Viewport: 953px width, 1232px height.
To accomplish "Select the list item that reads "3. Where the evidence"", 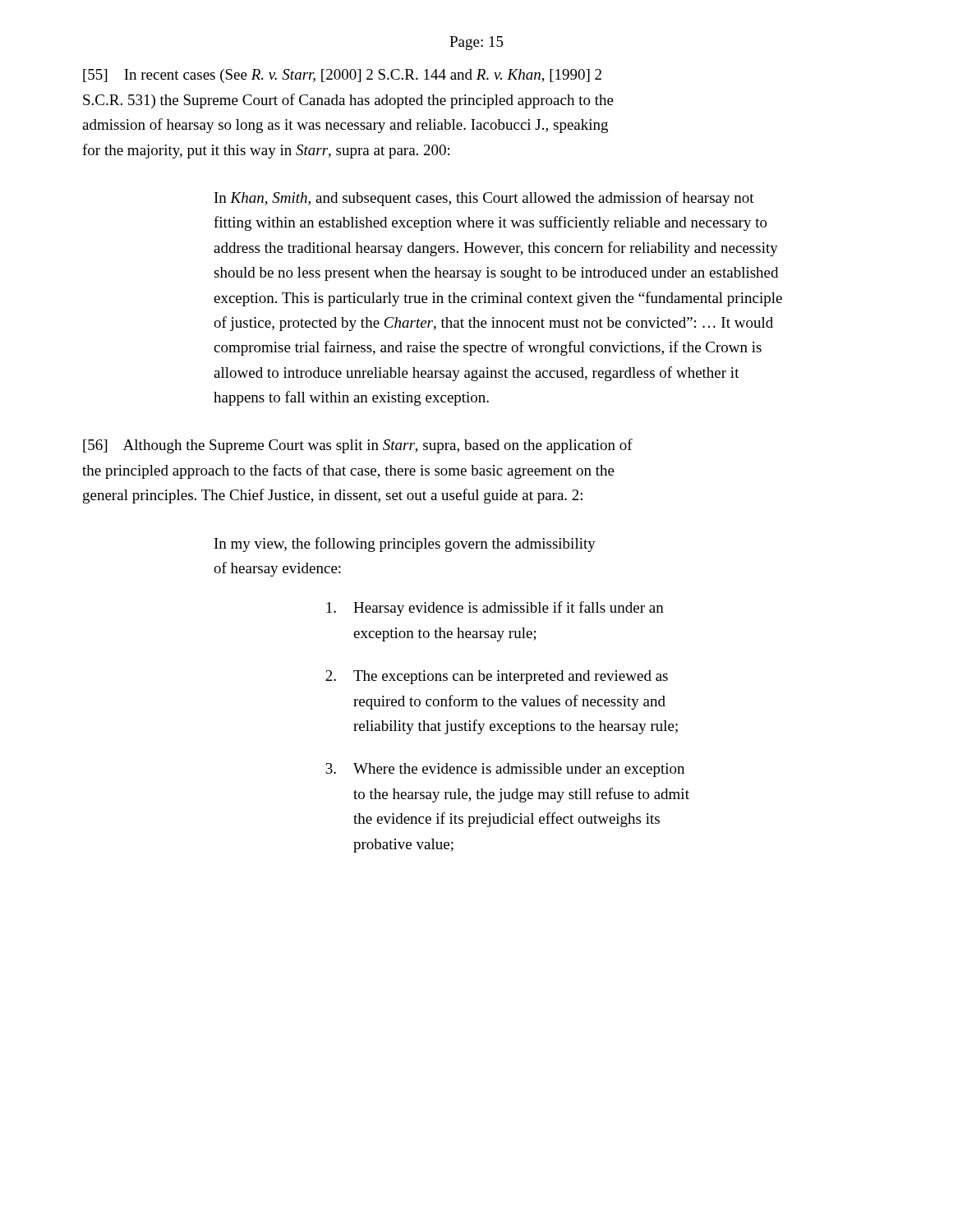I will pos(492,807).
